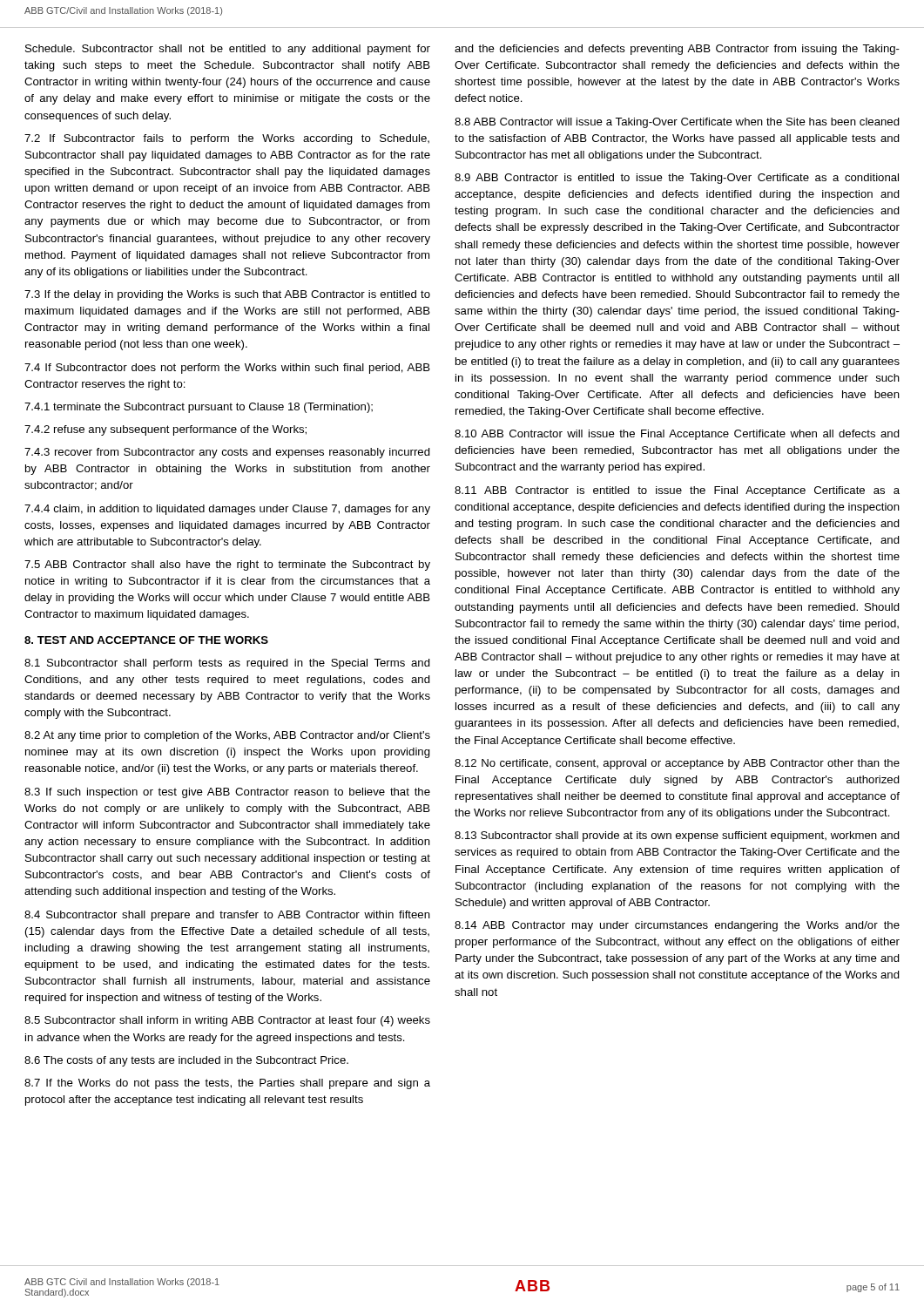Where is the passage that starts "4 Subcontractor shall prepare and"?

coord(227,956)
